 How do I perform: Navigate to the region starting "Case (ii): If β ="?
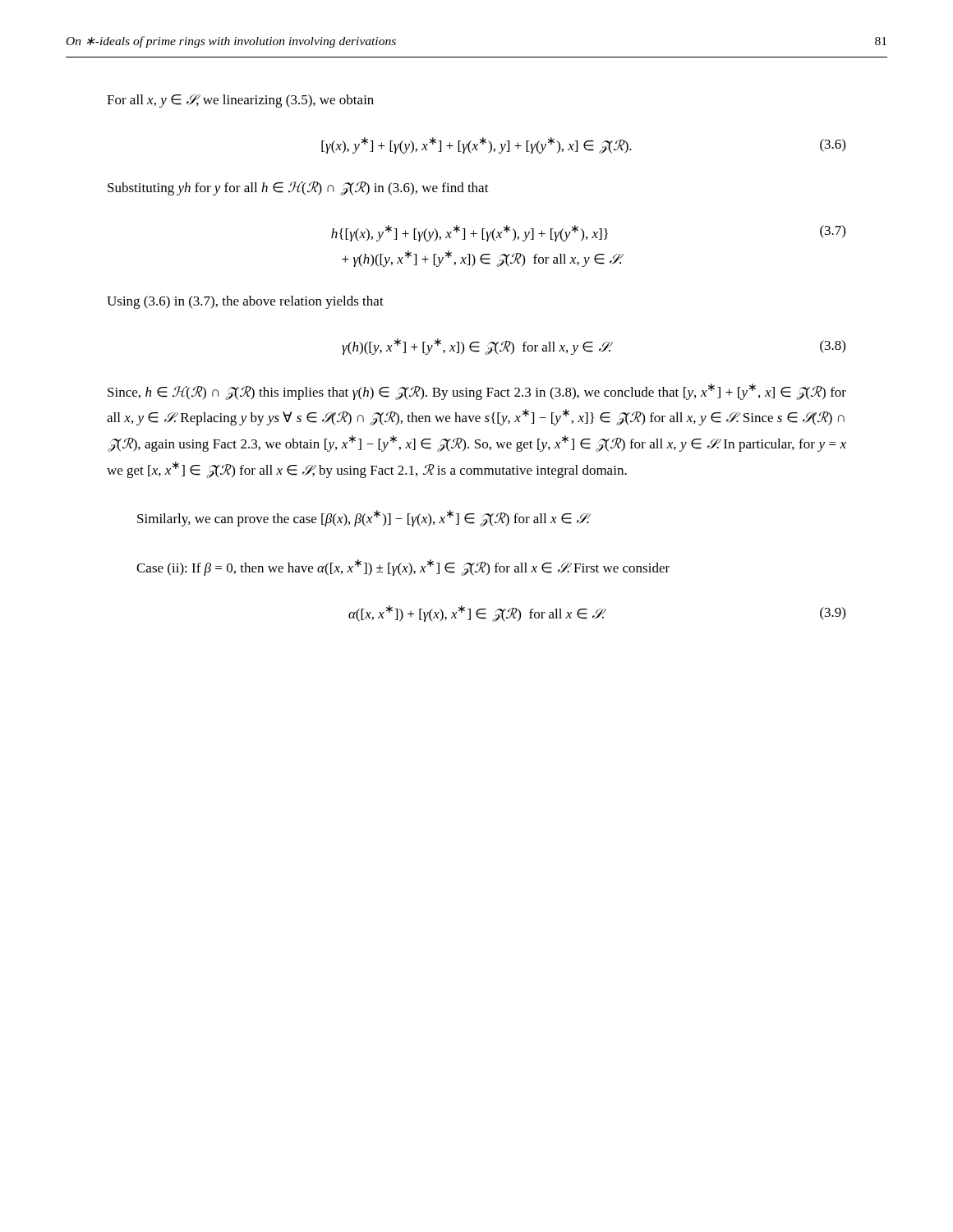pos(403,566)
